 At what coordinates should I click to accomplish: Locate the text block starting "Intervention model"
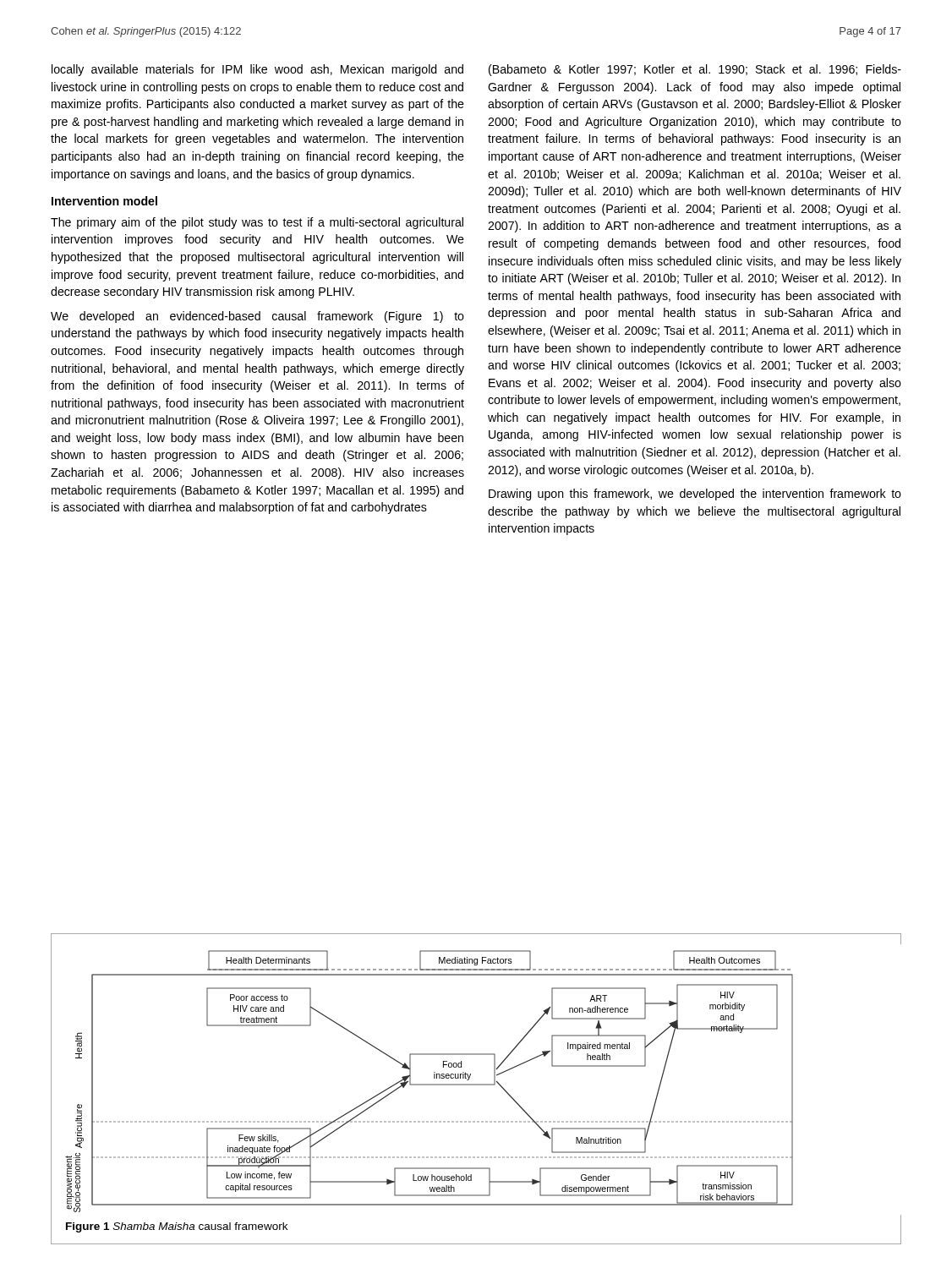(104, 201)
